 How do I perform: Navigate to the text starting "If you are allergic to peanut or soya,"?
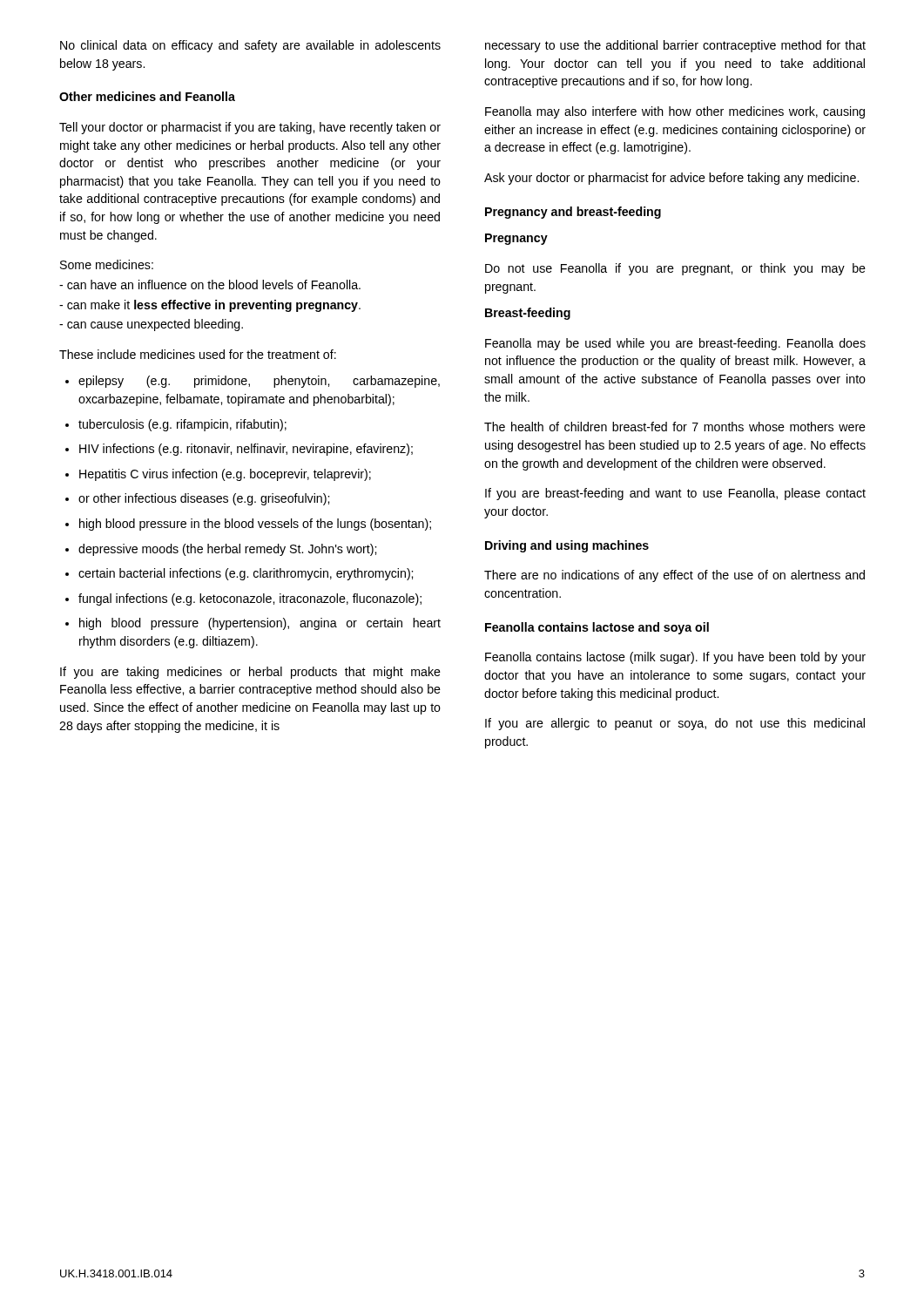pos(675,733)
